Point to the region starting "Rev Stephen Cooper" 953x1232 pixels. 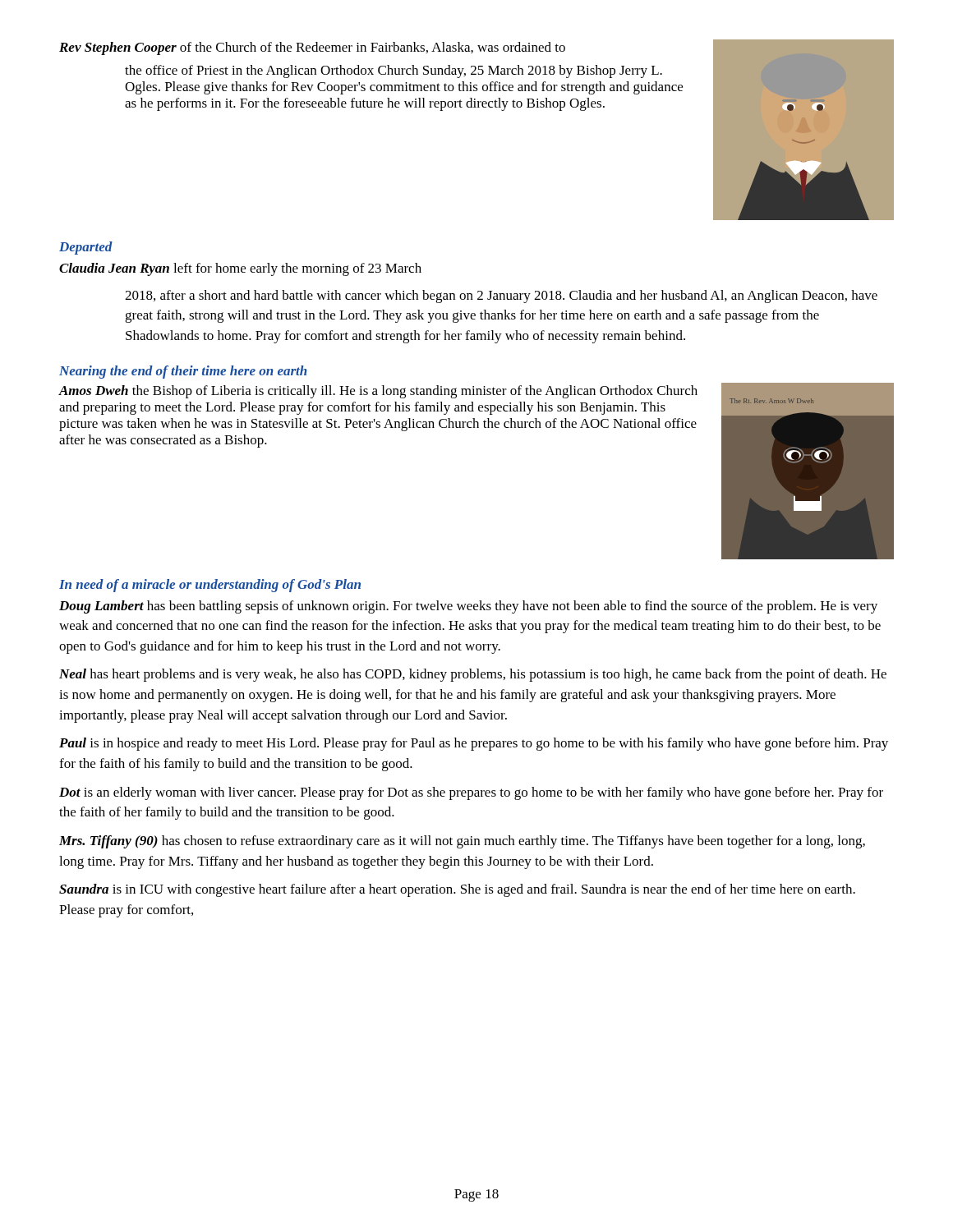[x=379, y=76]
